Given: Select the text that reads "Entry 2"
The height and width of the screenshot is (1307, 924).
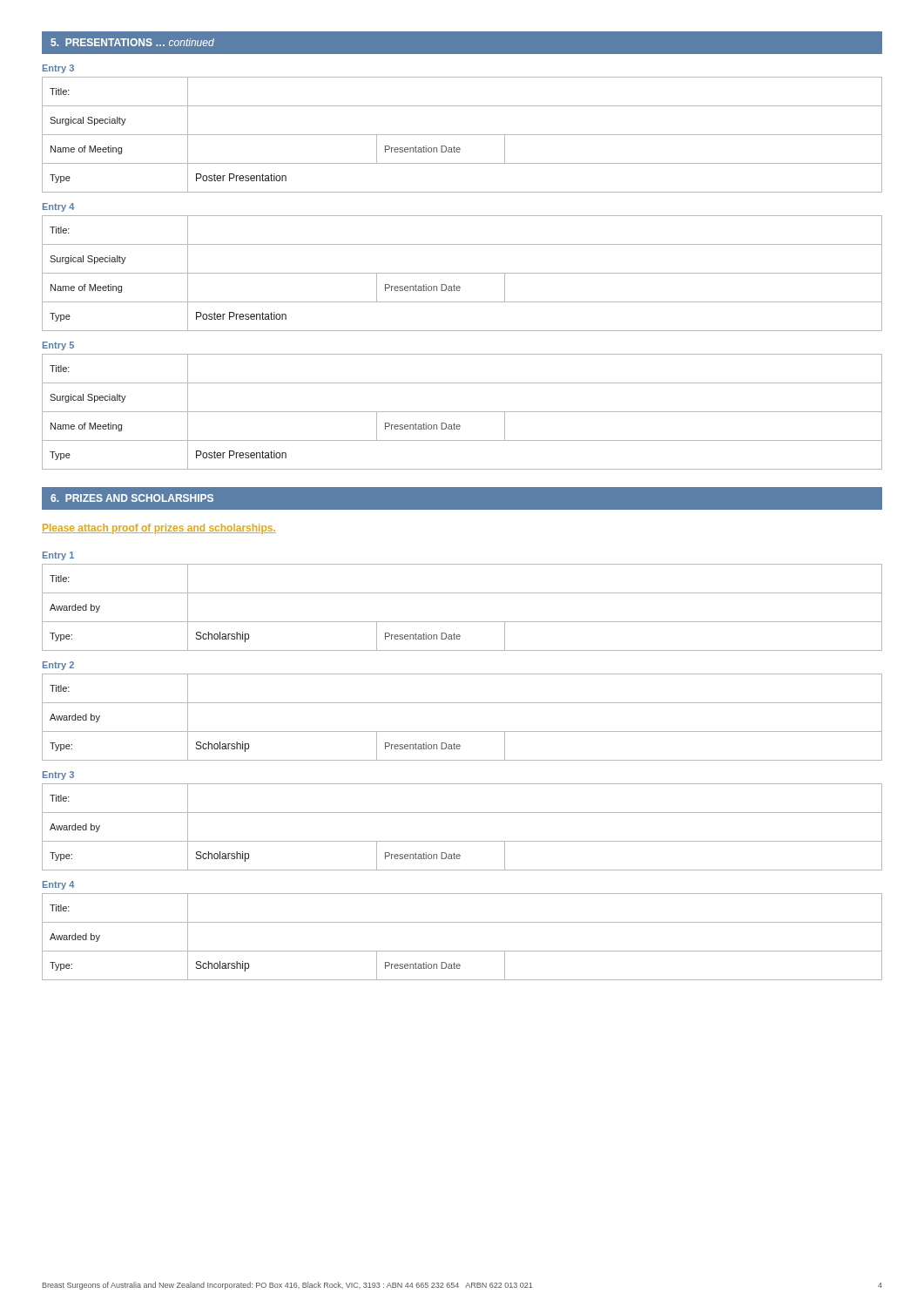Looking at the screenshot, I should click(x=462, y=665).
